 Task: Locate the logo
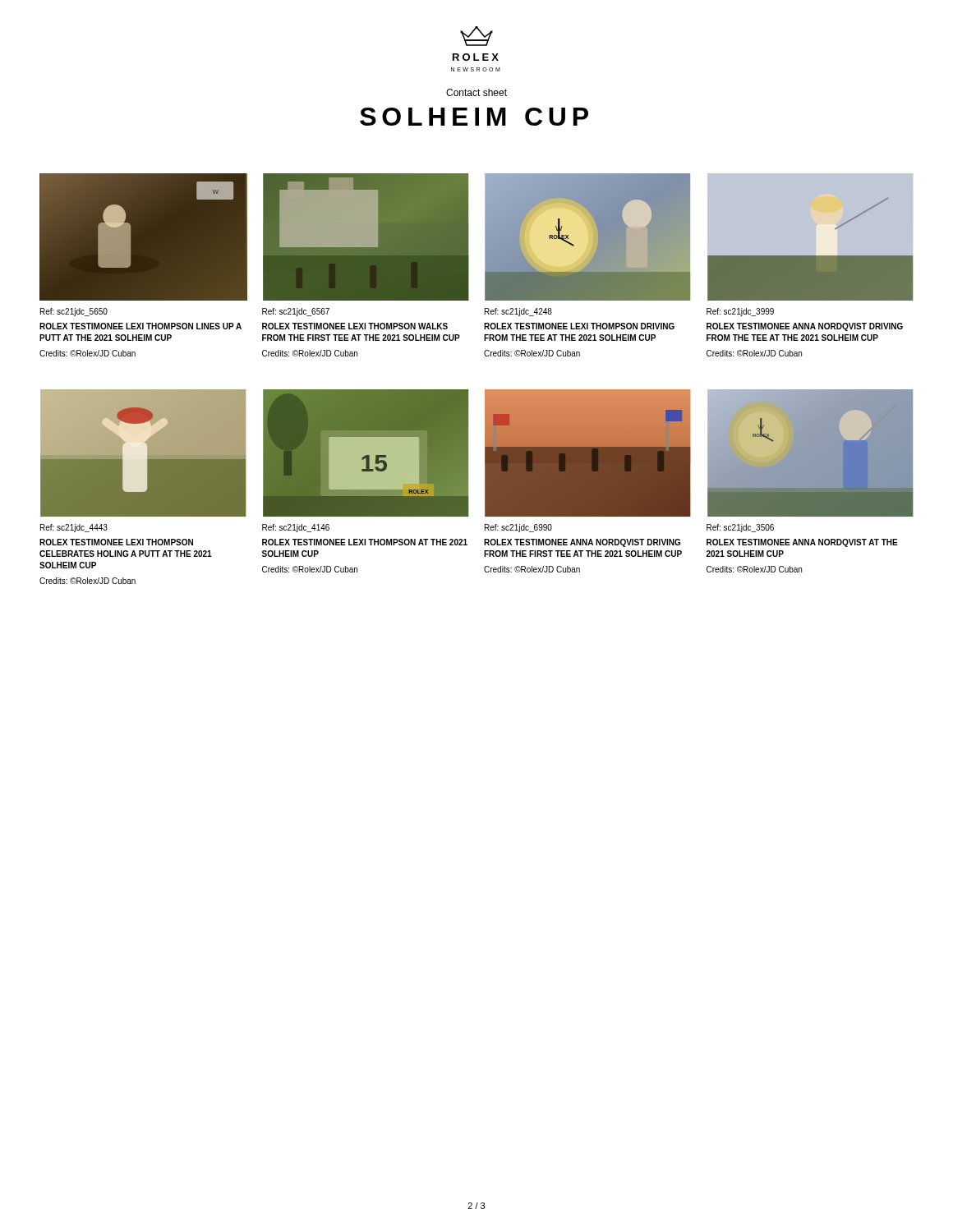point(476,53)
